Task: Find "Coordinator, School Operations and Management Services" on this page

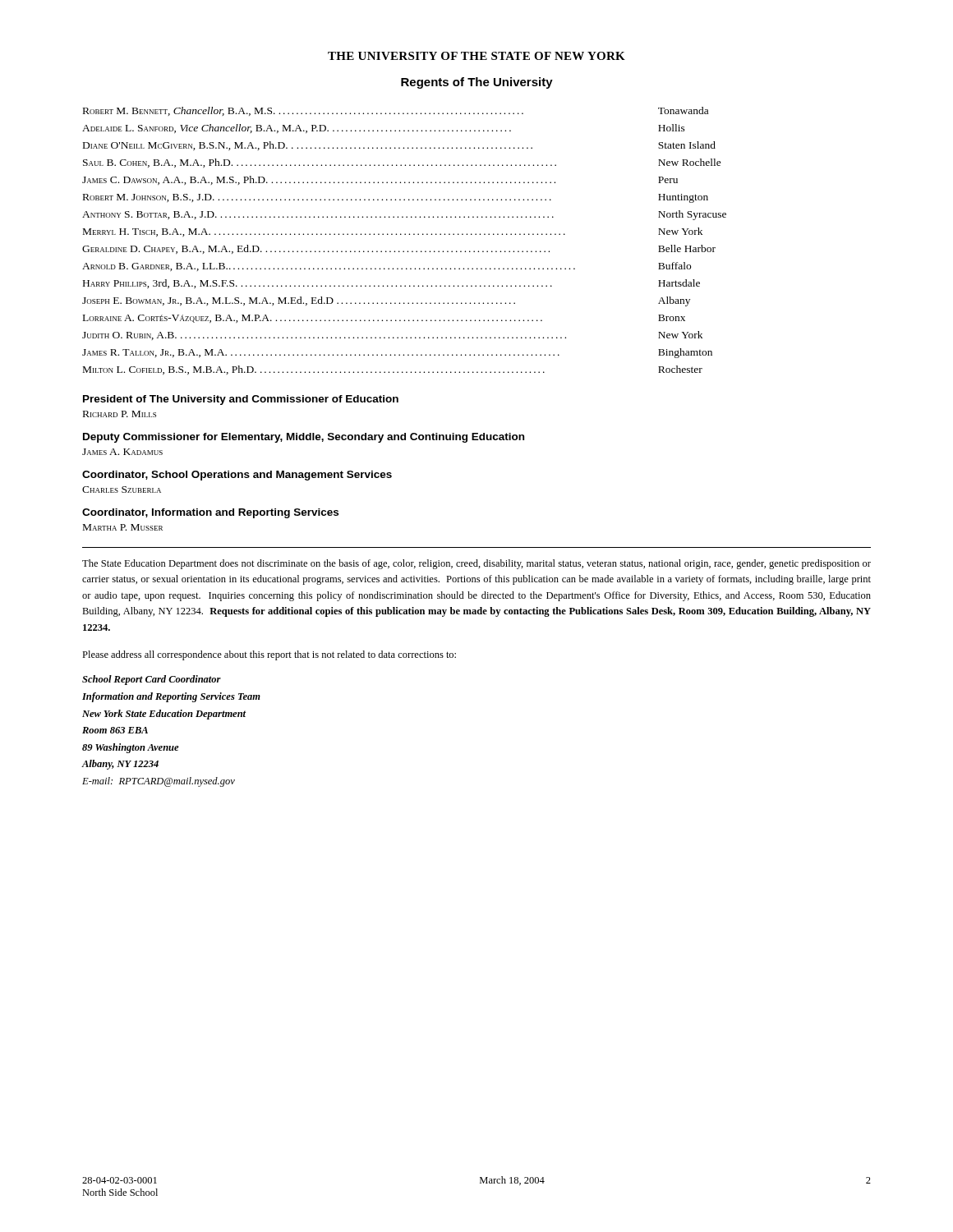Action: 237,474
